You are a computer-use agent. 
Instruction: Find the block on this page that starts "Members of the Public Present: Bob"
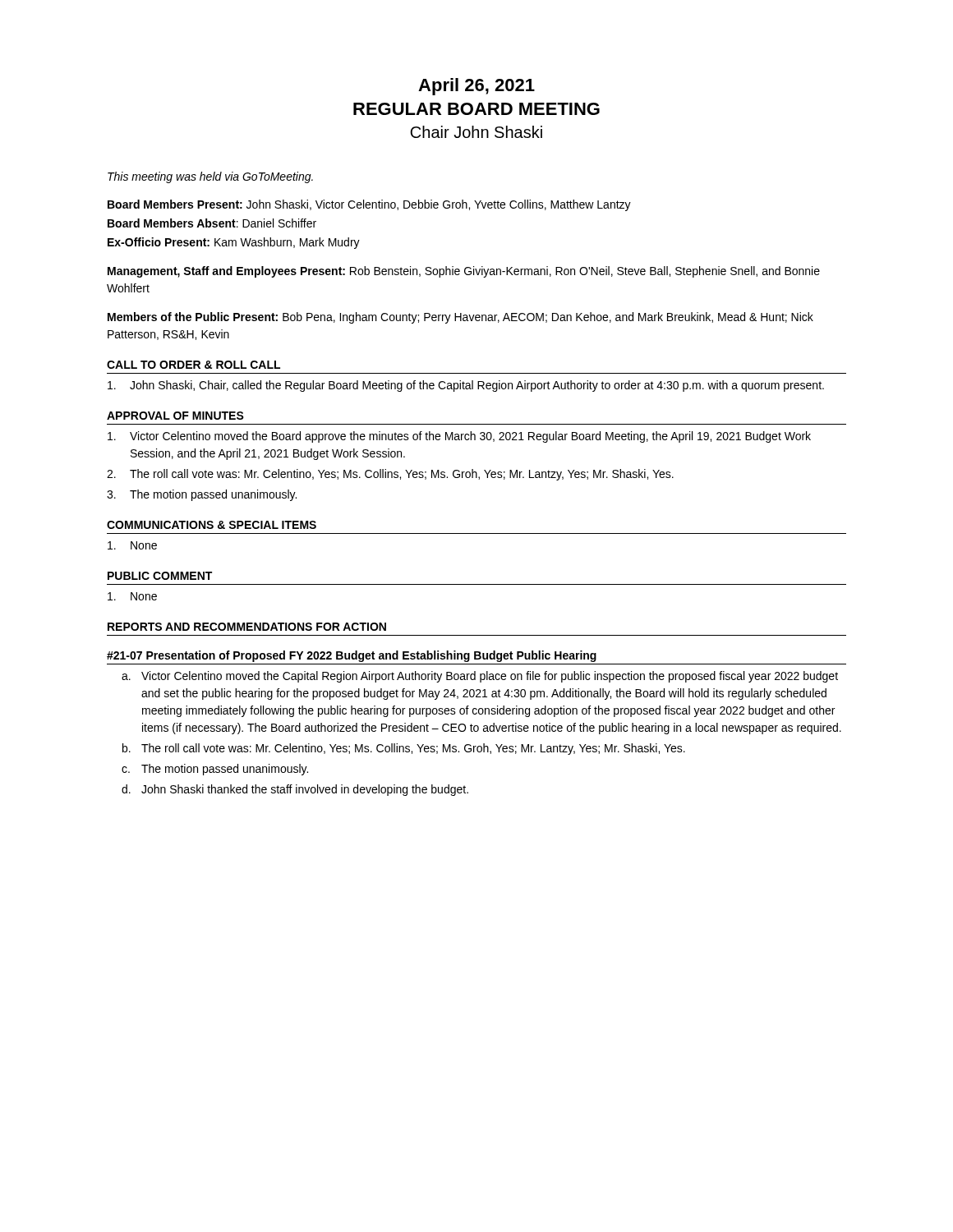pos(476,326)
